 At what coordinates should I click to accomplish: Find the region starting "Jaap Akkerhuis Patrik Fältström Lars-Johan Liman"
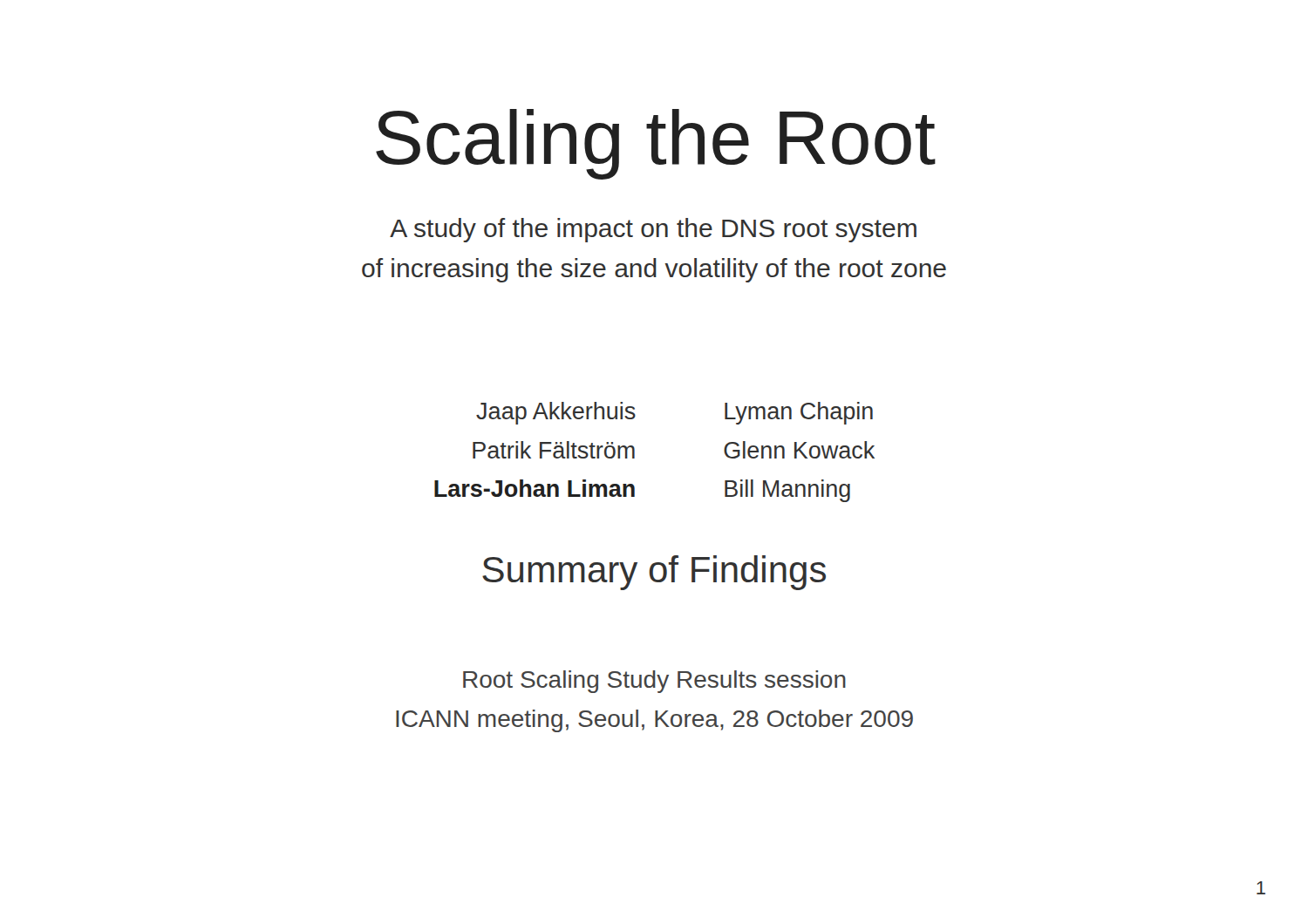coord(534,450)
